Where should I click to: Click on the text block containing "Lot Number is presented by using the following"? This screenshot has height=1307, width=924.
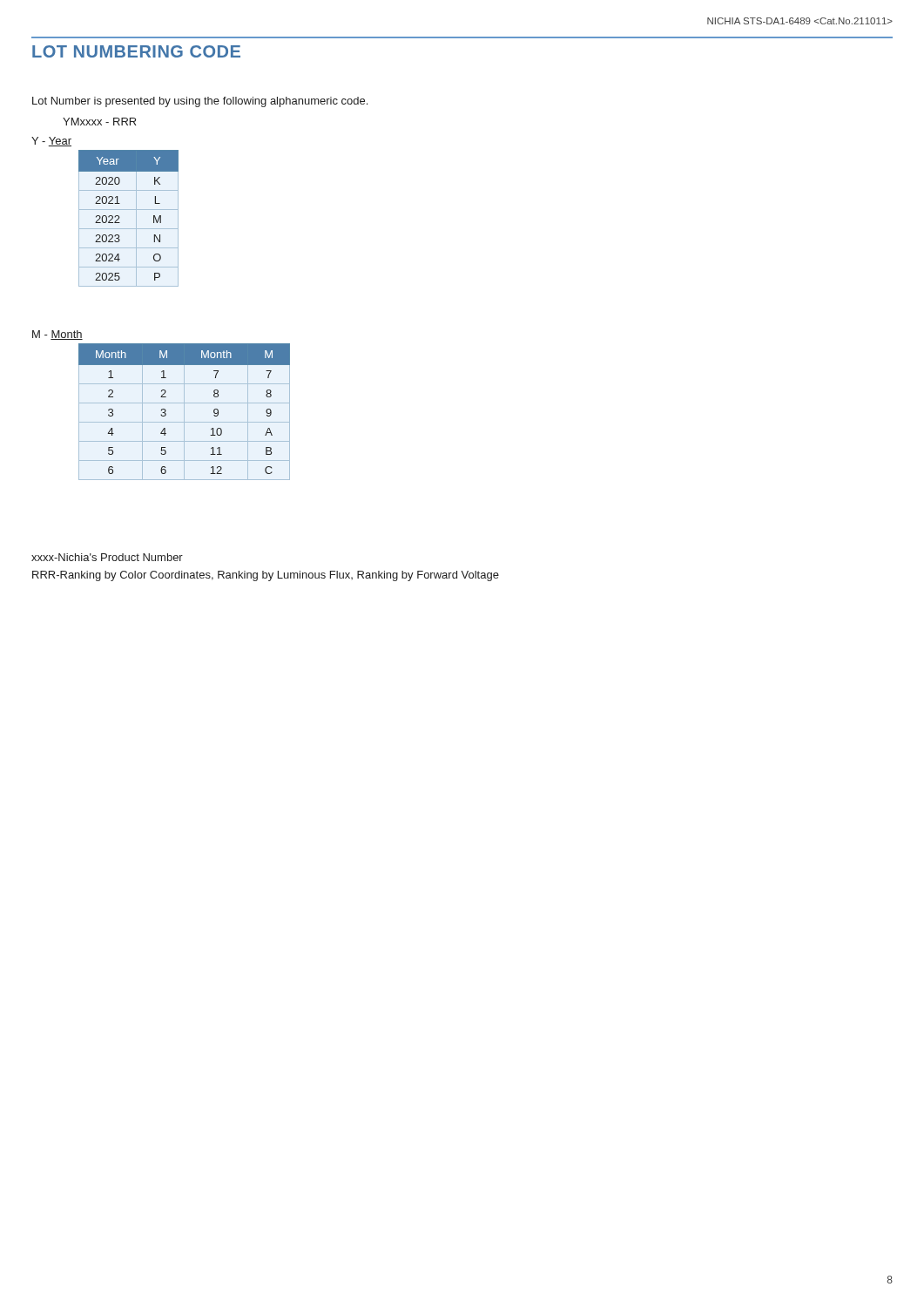point(200,101)
